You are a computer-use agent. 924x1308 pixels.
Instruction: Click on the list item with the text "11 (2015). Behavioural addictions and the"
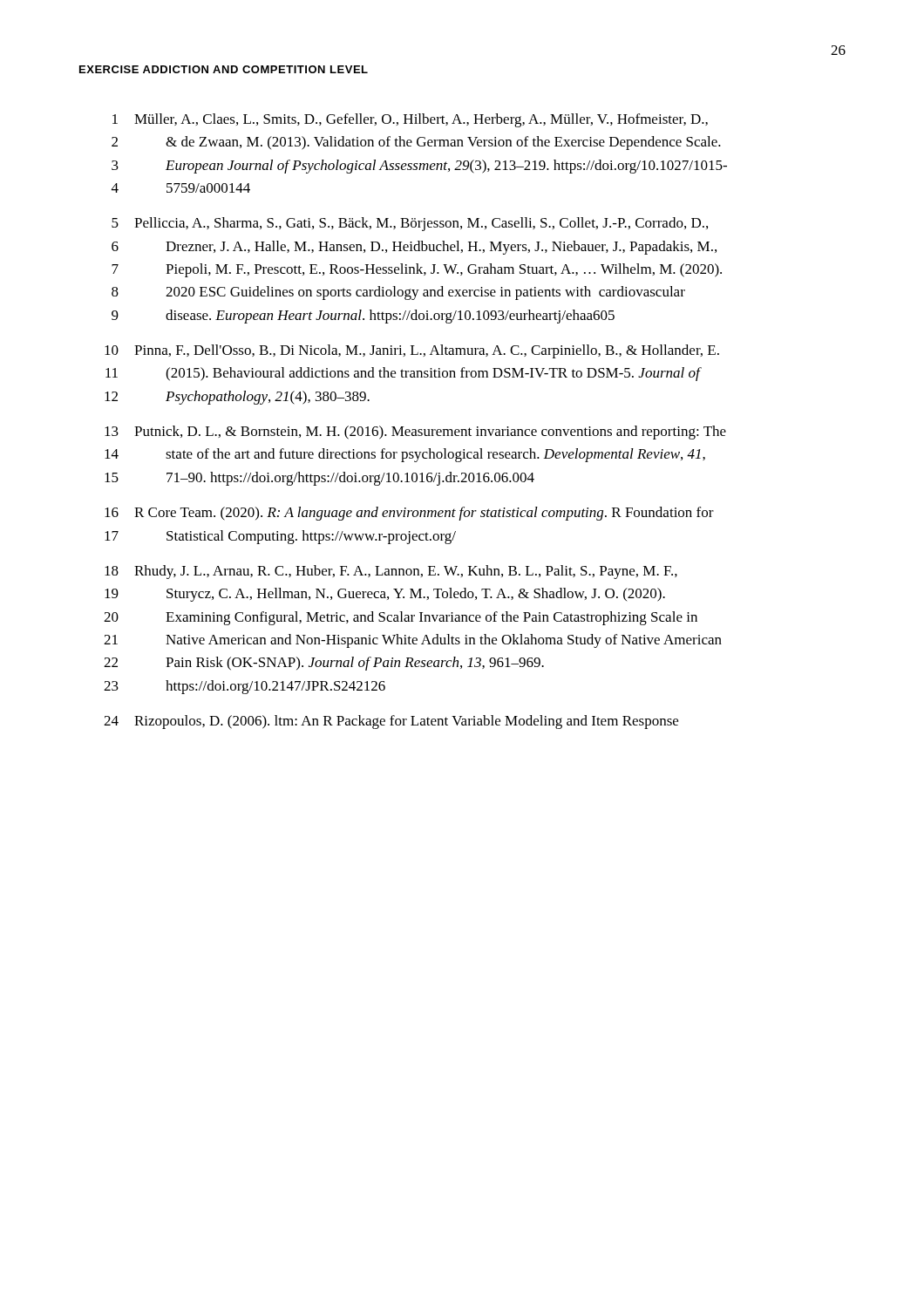[462, 374]
